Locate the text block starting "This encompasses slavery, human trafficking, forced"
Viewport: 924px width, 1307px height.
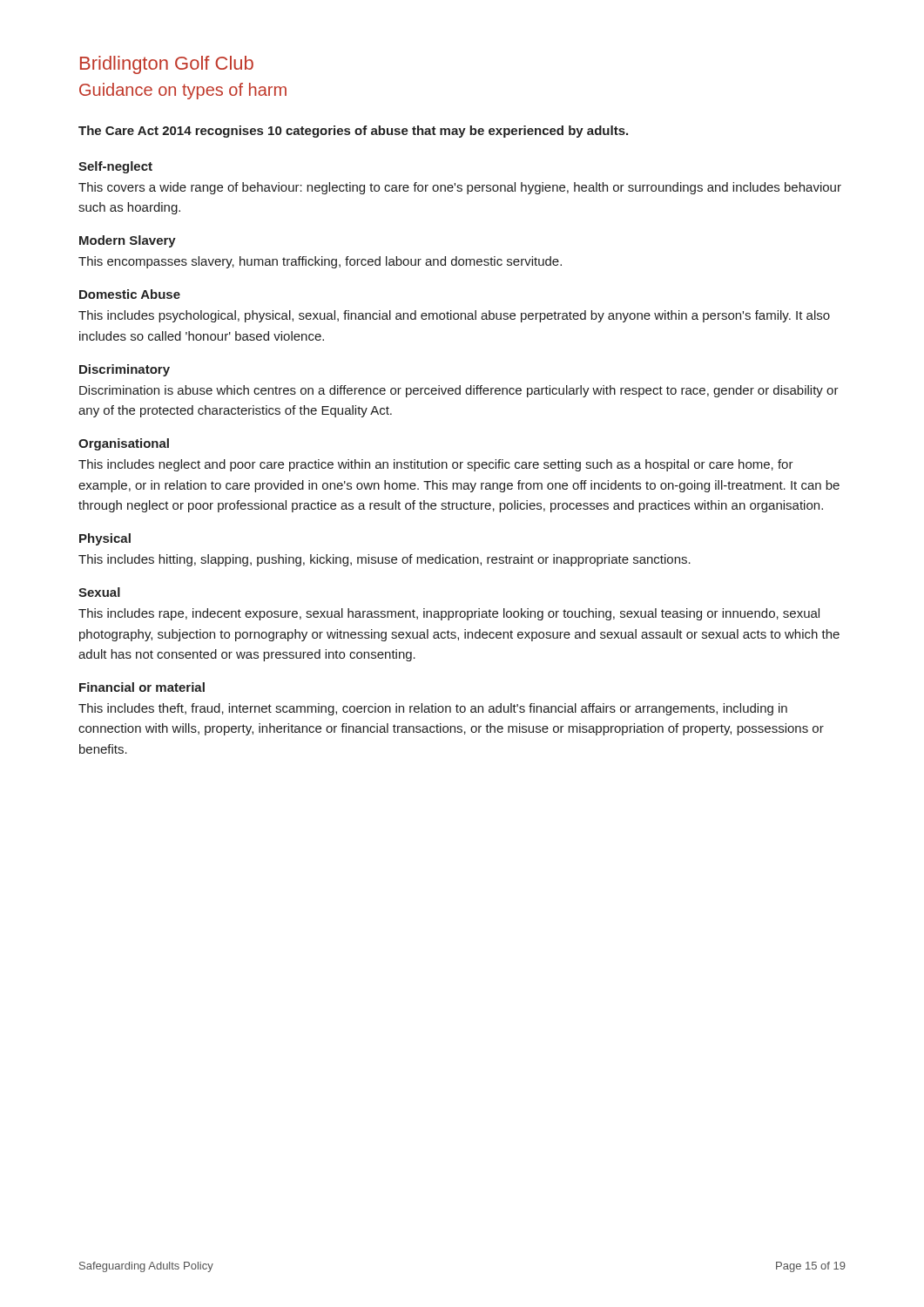(321, 261)
